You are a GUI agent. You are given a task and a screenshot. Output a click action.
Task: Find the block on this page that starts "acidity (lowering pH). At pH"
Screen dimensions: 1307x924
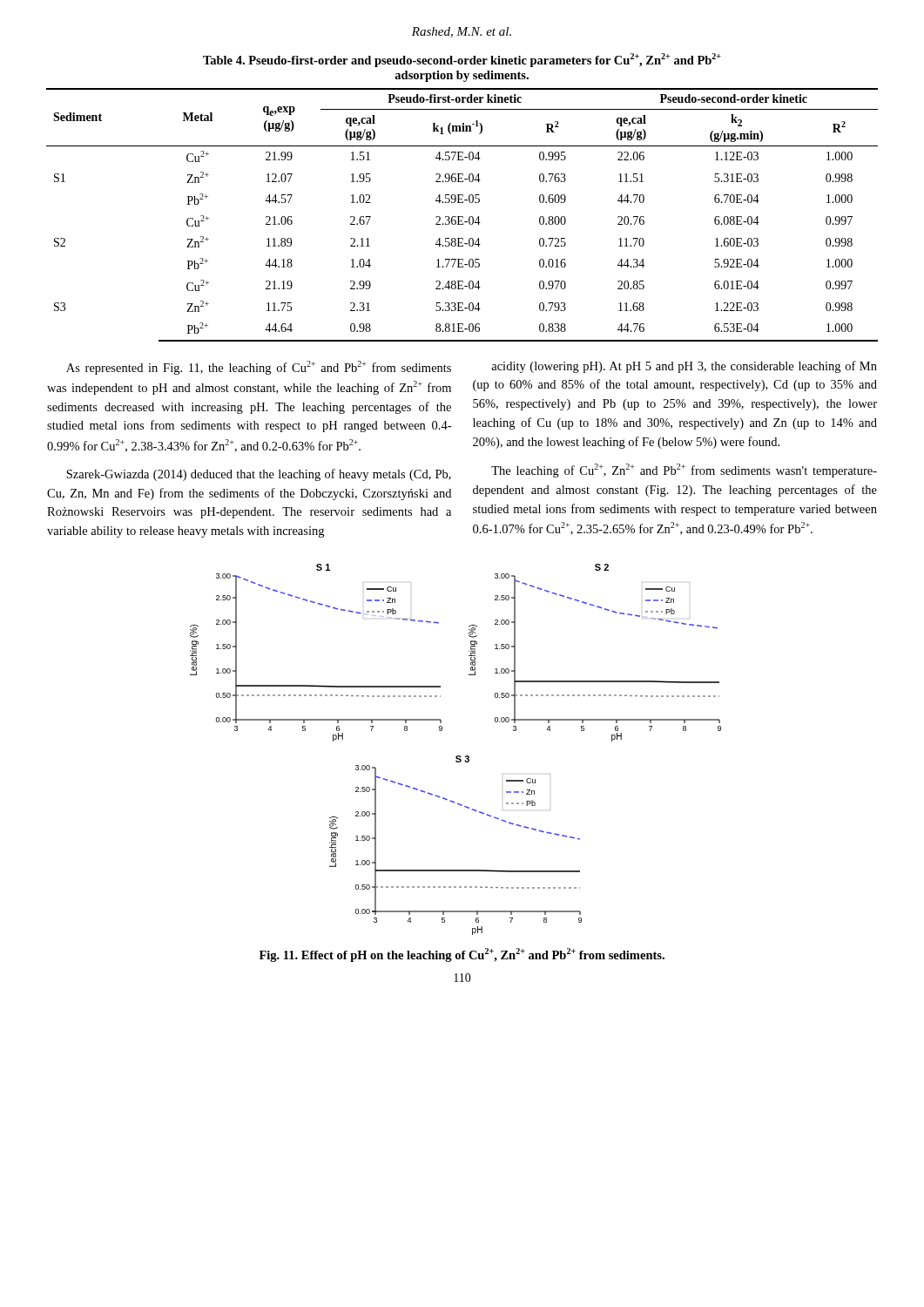[x=675, y=448]
